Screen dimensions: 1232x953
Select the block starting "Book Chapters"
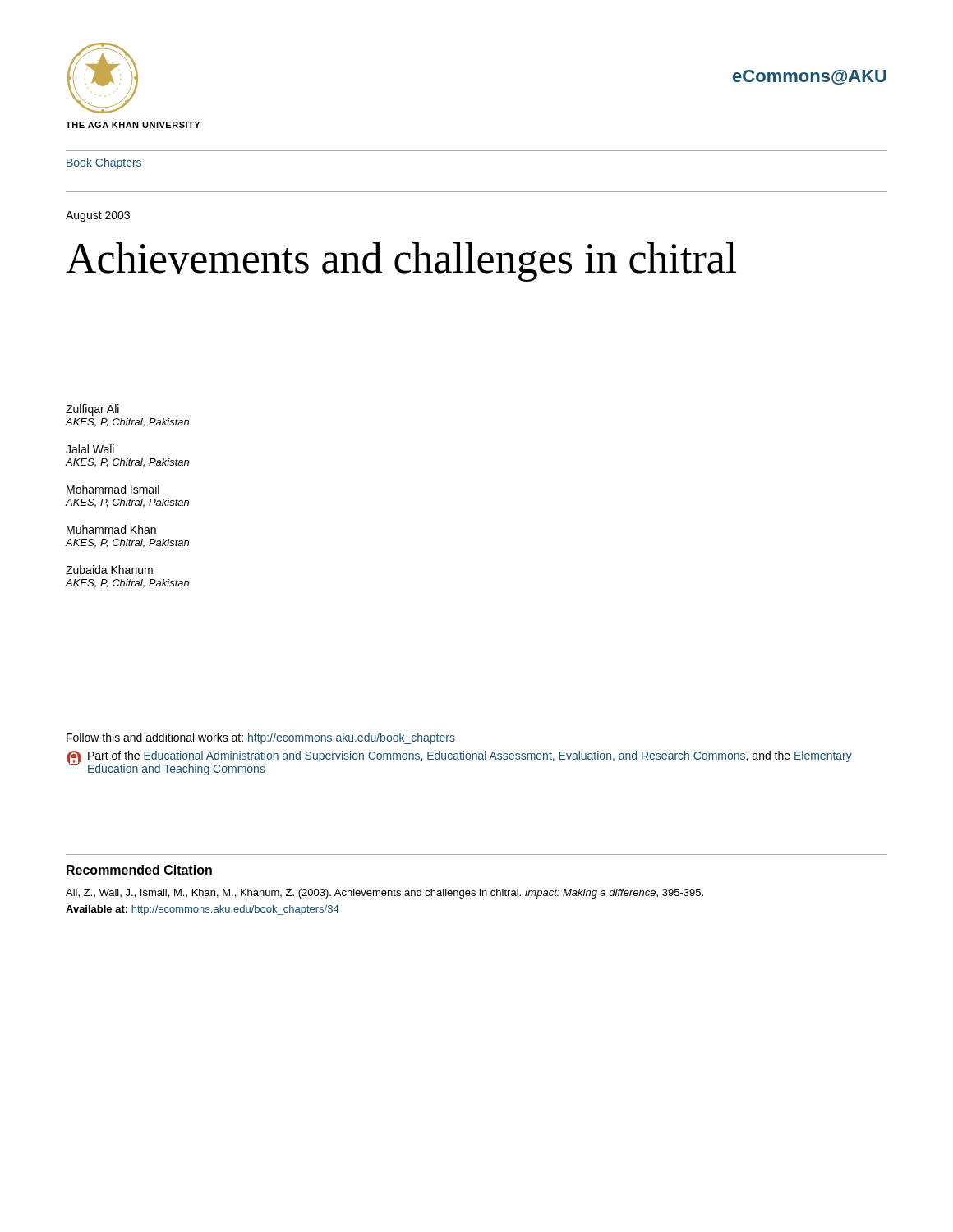coord(104,163)
